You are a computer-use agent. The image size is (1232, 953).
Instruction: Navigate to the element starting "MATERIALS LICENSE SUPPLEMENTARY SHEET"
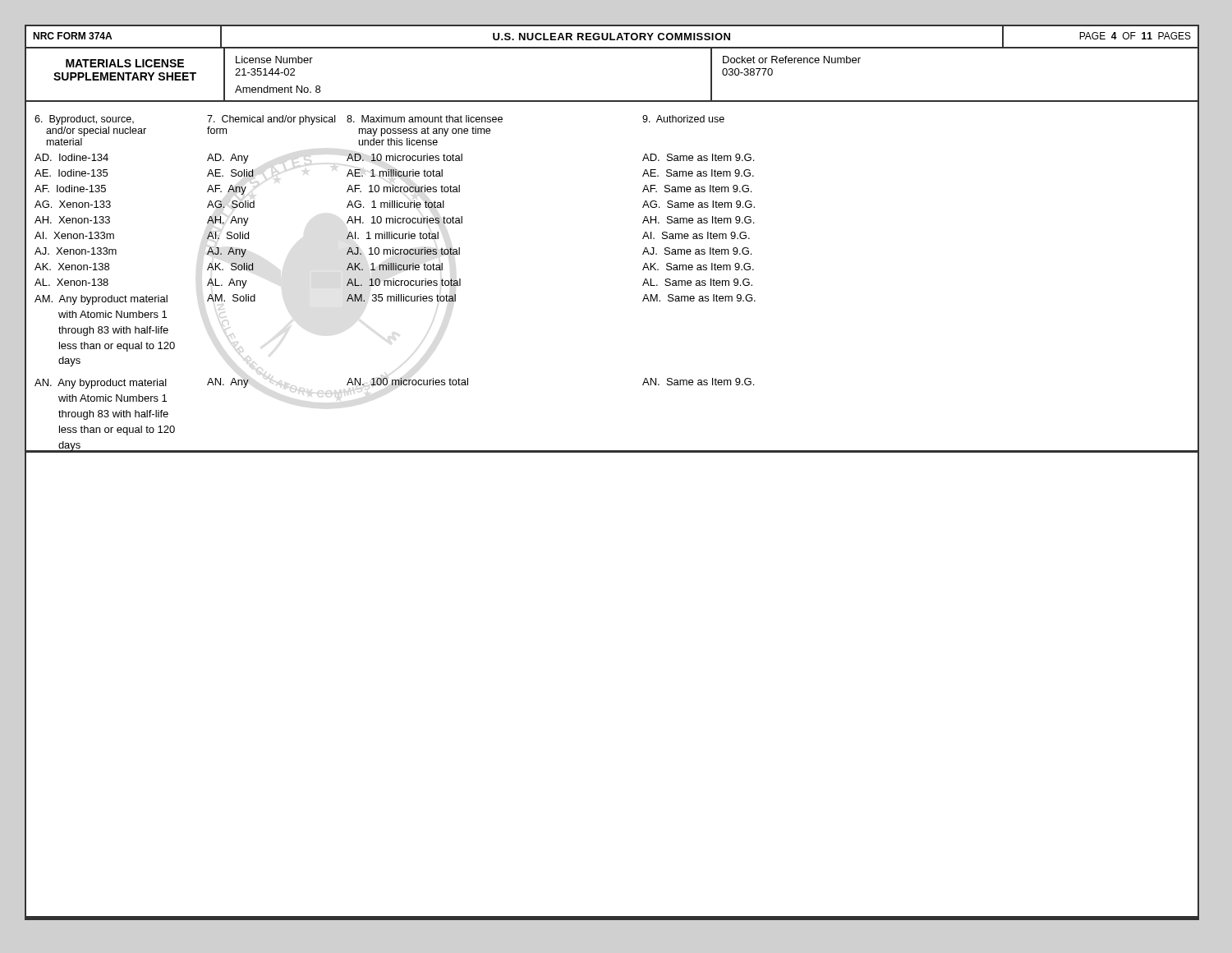[125, 70]
